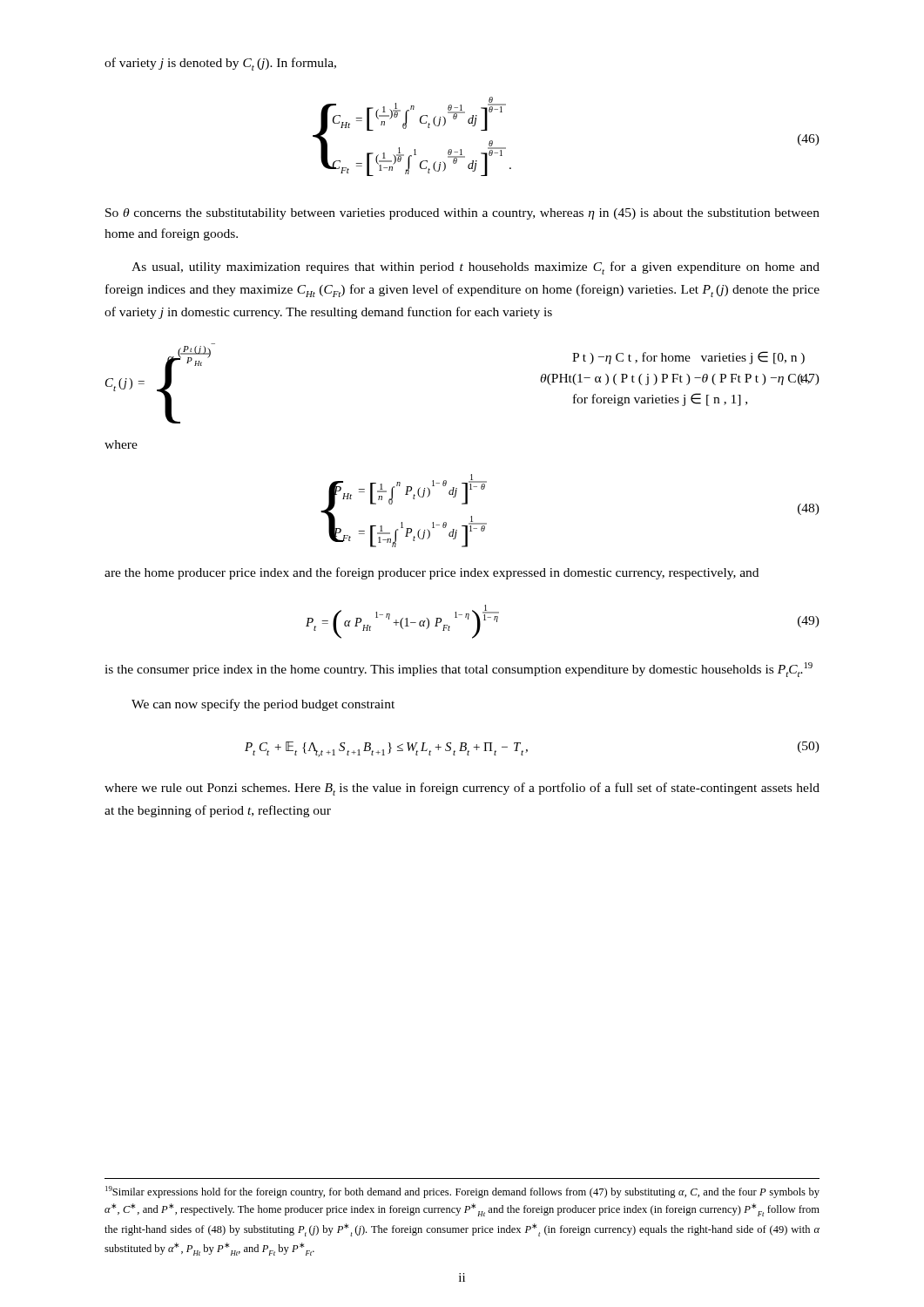Find the block starting "We can now specify the period budget"
This screenshot has width=924, height=1307.
(x=263, y=703)
